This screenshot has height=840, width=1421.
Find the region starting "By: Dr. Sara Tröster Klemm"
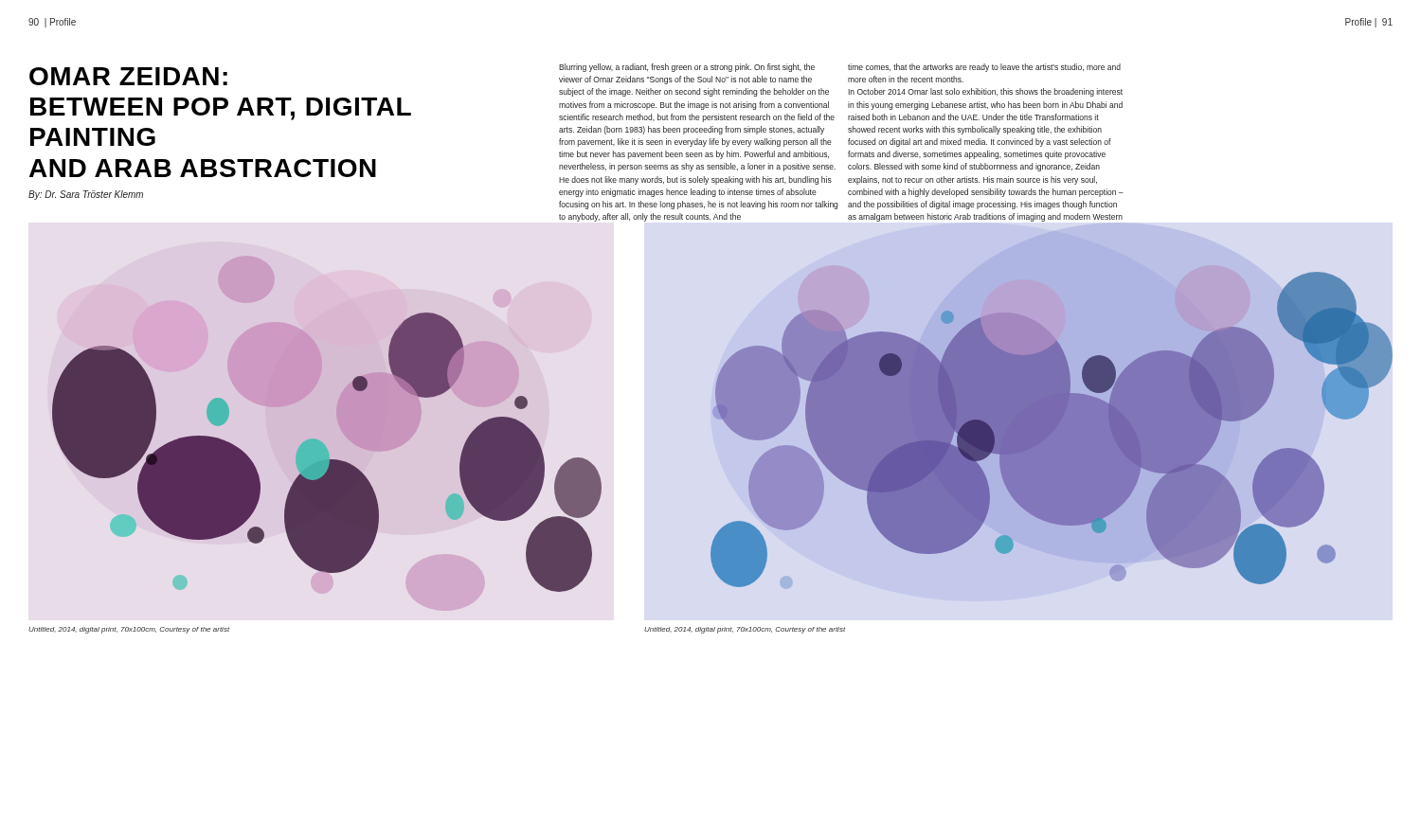click(86, 195)
